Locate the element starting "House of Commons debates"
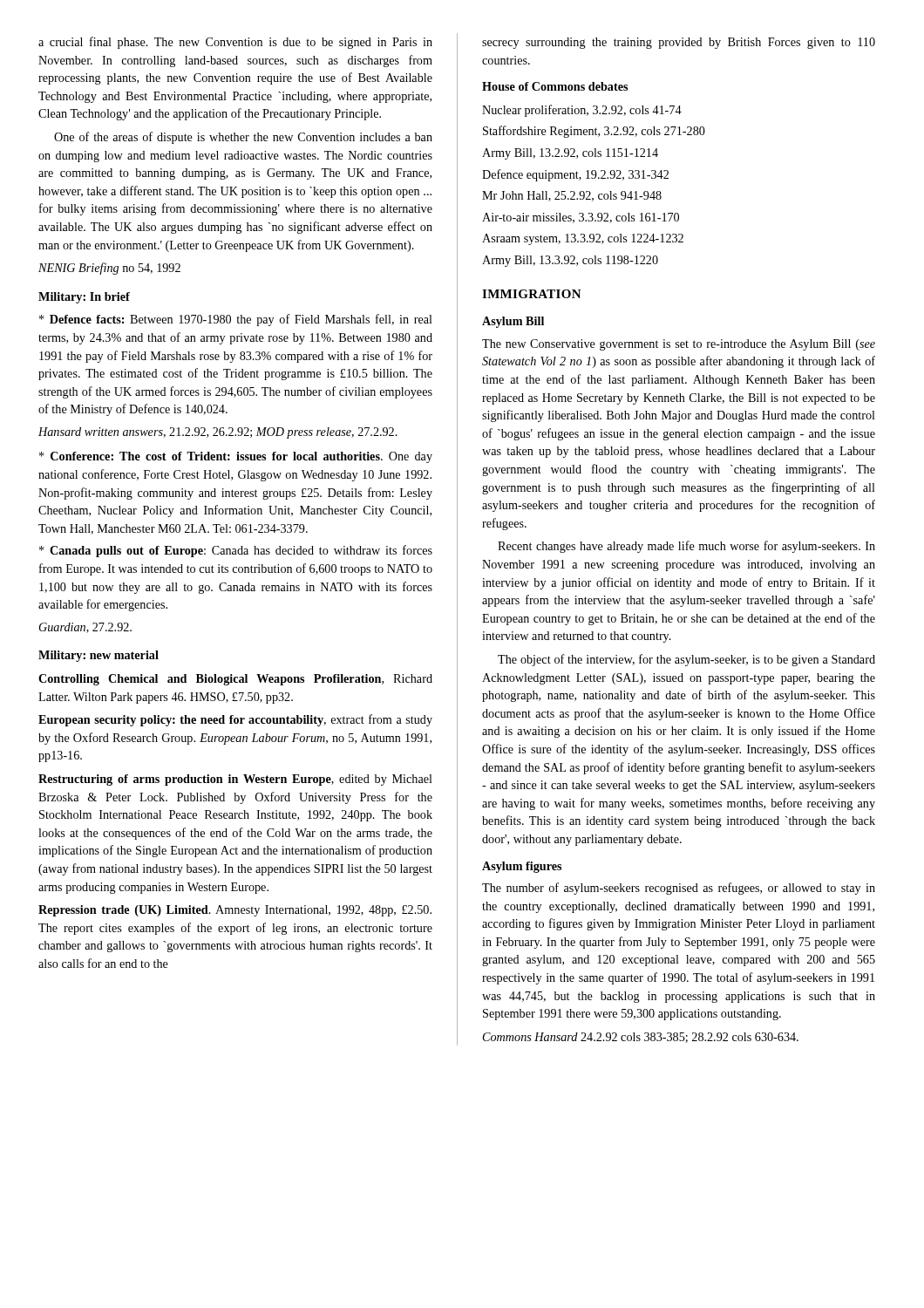 tap(555, 86)
